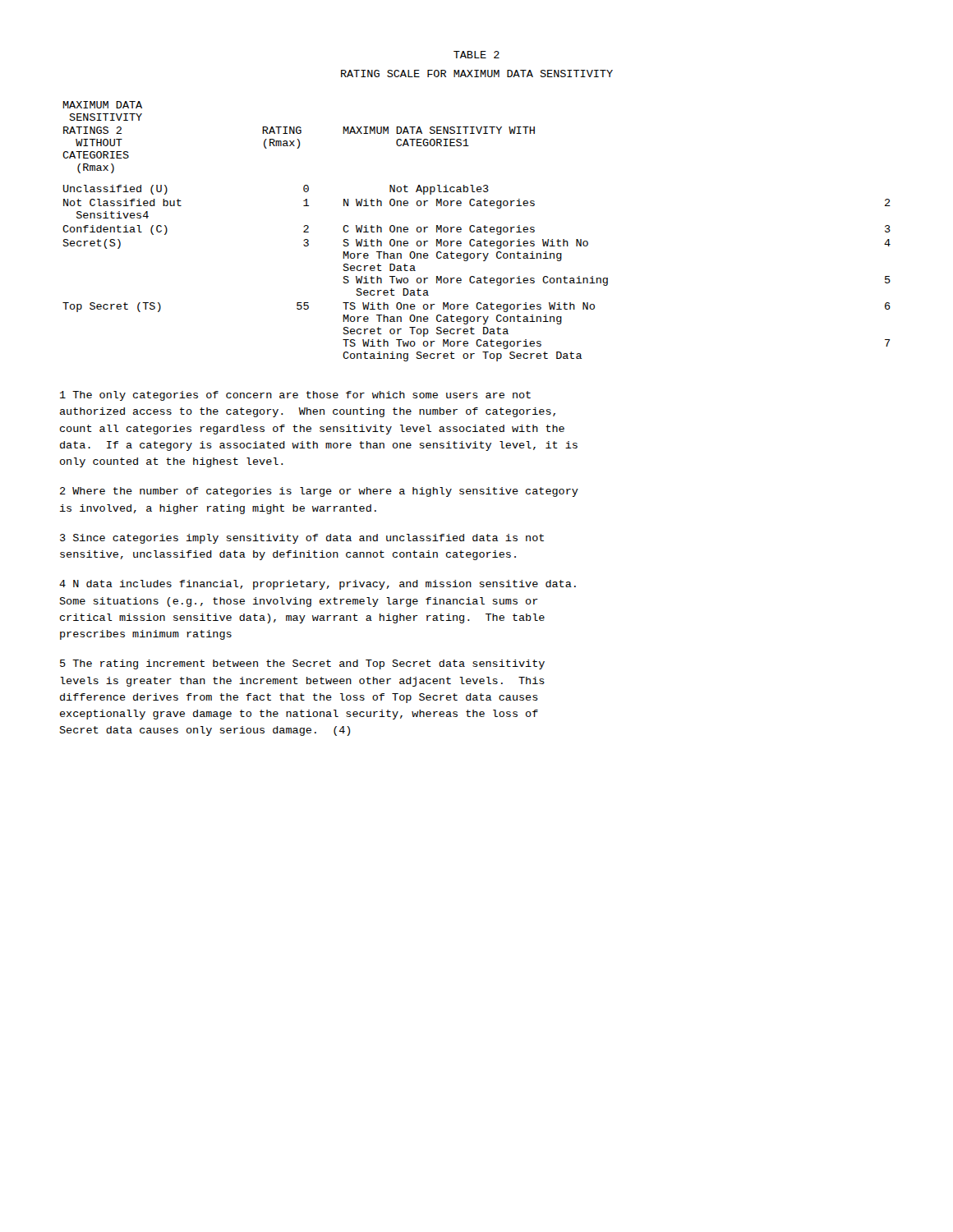Locate the footnote with the text "3 Since categories"
Image resolution: width=953 pixels, height=1232 pixels.
(302, 546)
